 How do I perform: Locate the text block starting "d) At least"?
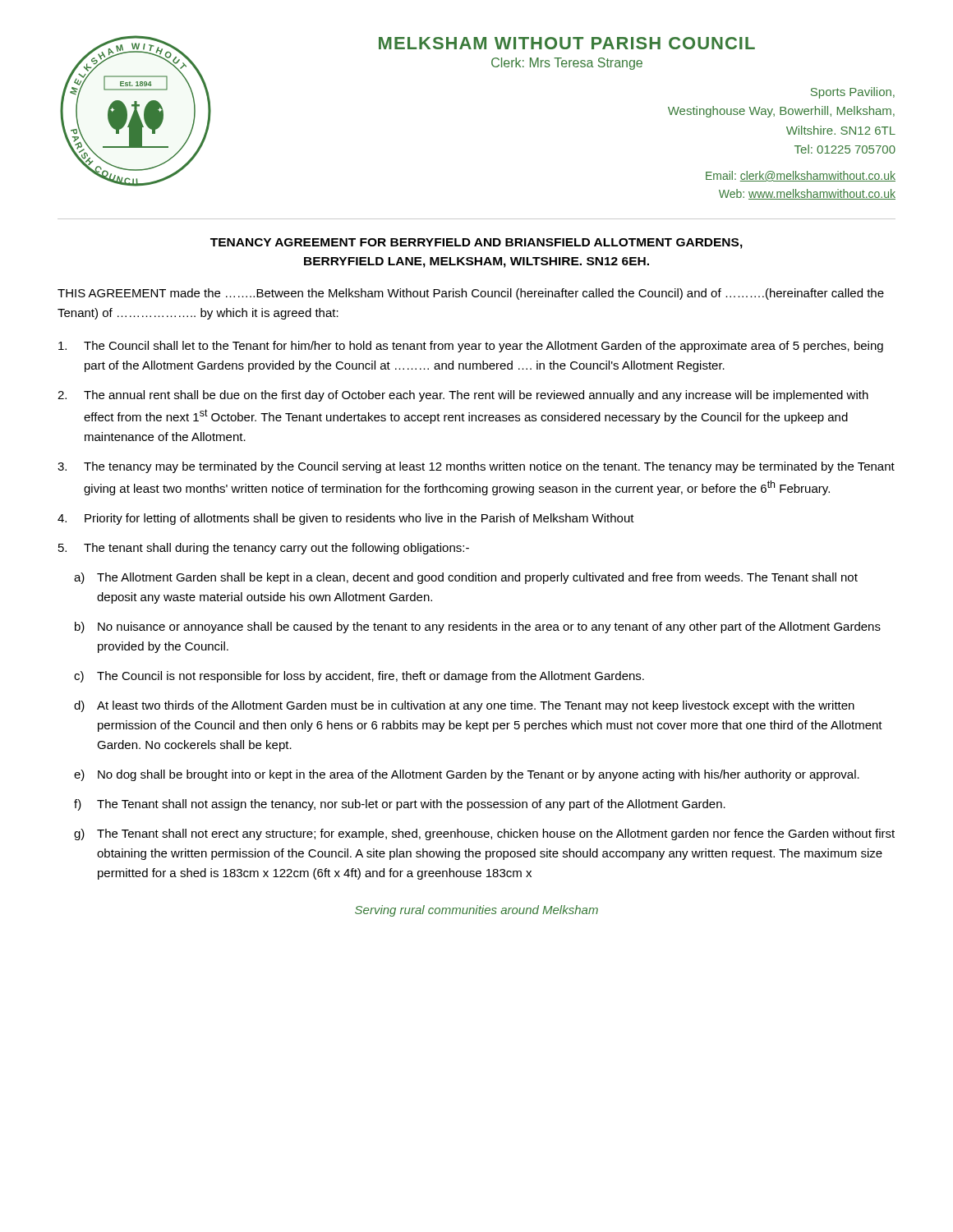point(485,726)
